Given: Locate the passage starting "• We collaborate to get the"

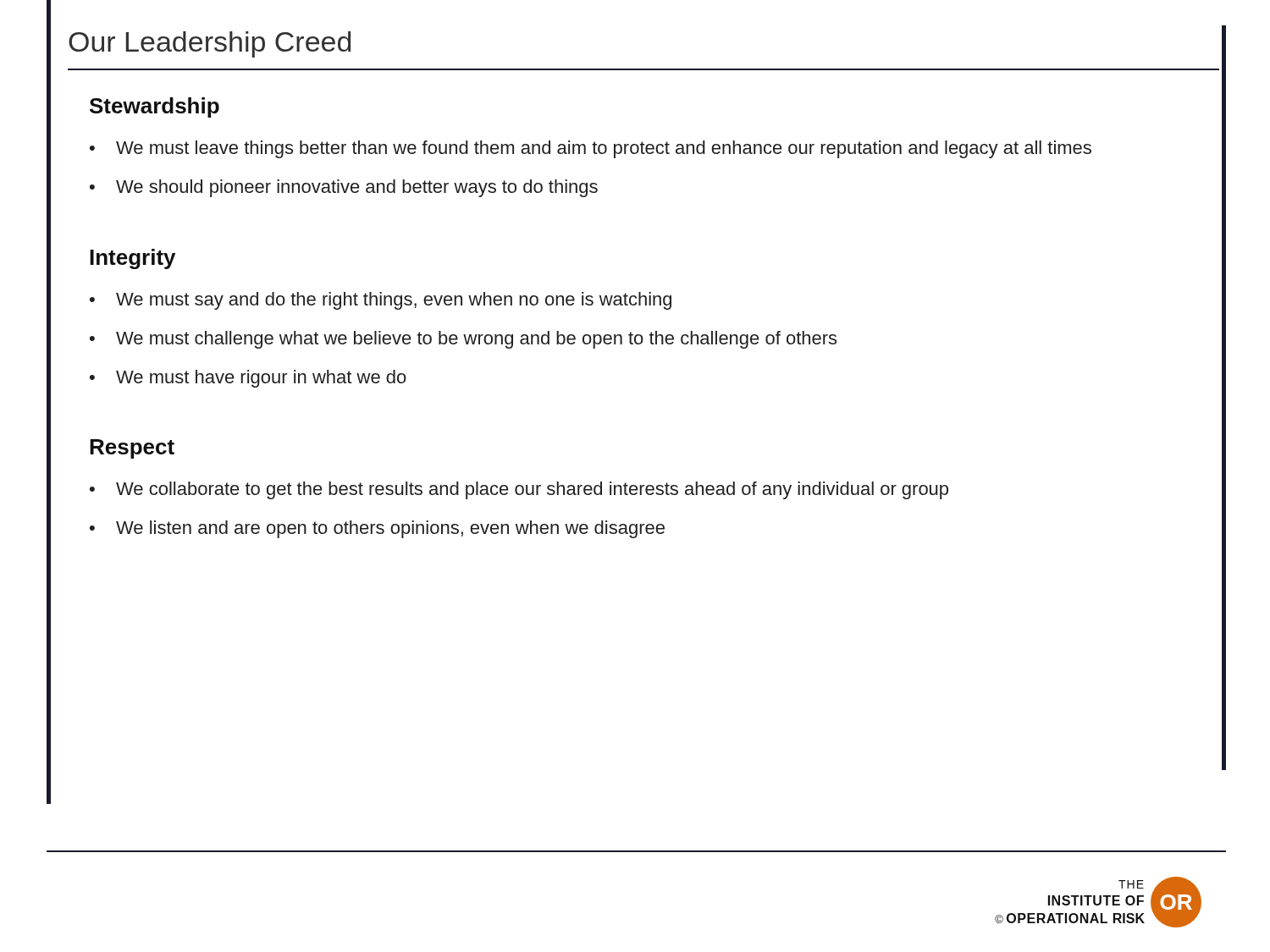Looking at the screenshot, I should pos(637,489).
